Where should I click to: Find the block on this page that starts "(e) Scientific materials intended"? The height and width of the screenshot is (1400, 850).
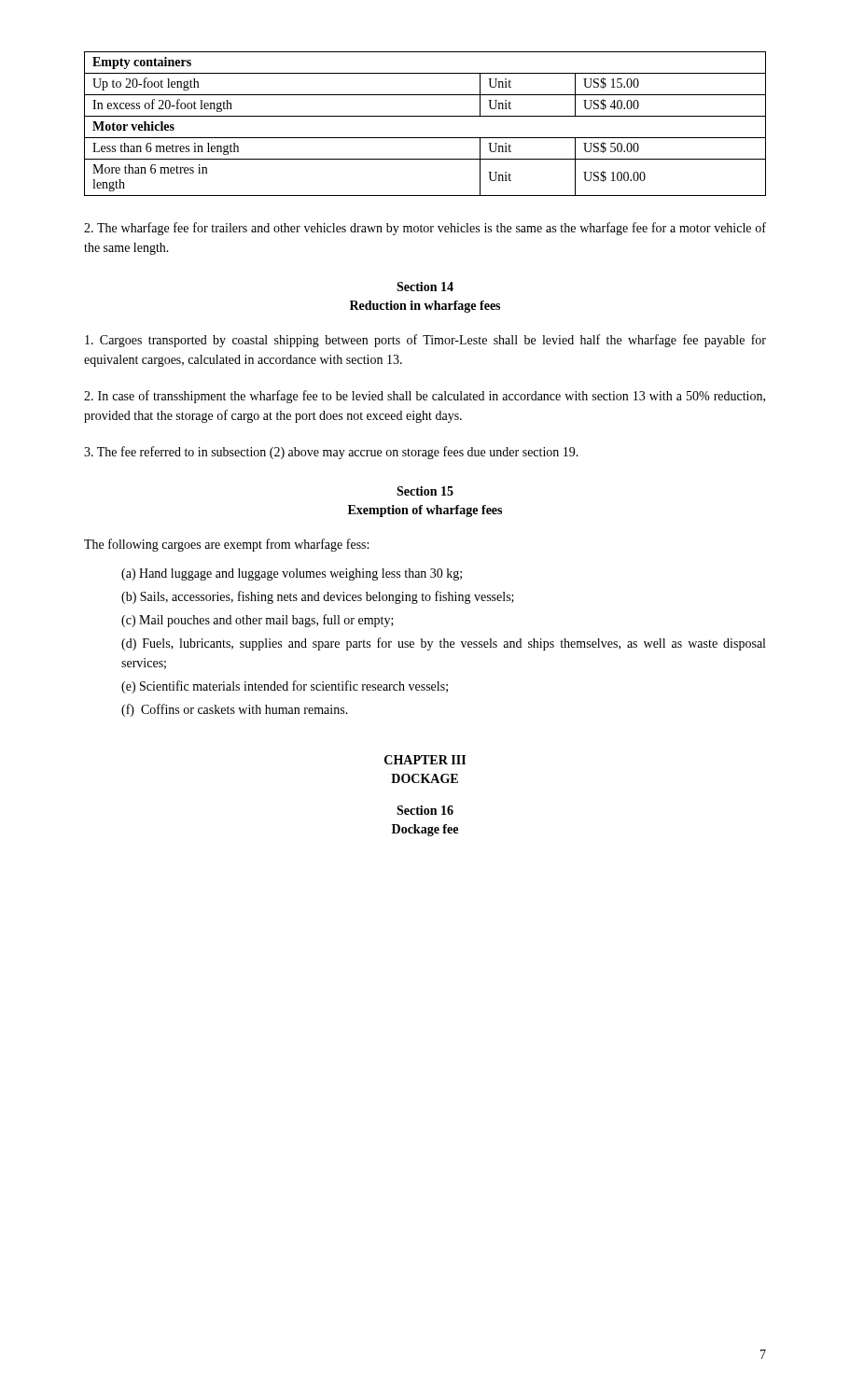285,686
